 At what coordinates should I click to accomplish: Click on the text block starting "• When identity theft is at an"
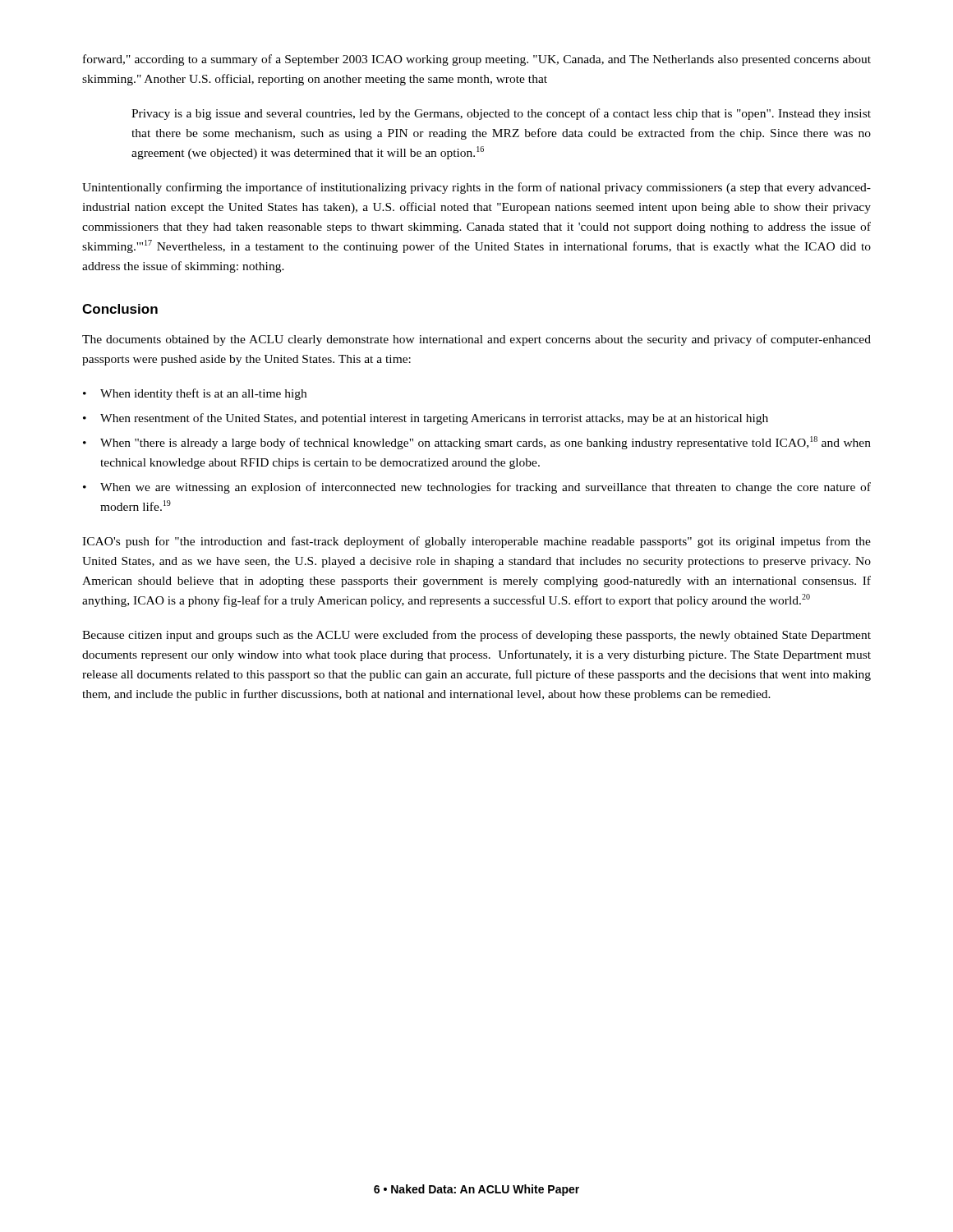195,394
